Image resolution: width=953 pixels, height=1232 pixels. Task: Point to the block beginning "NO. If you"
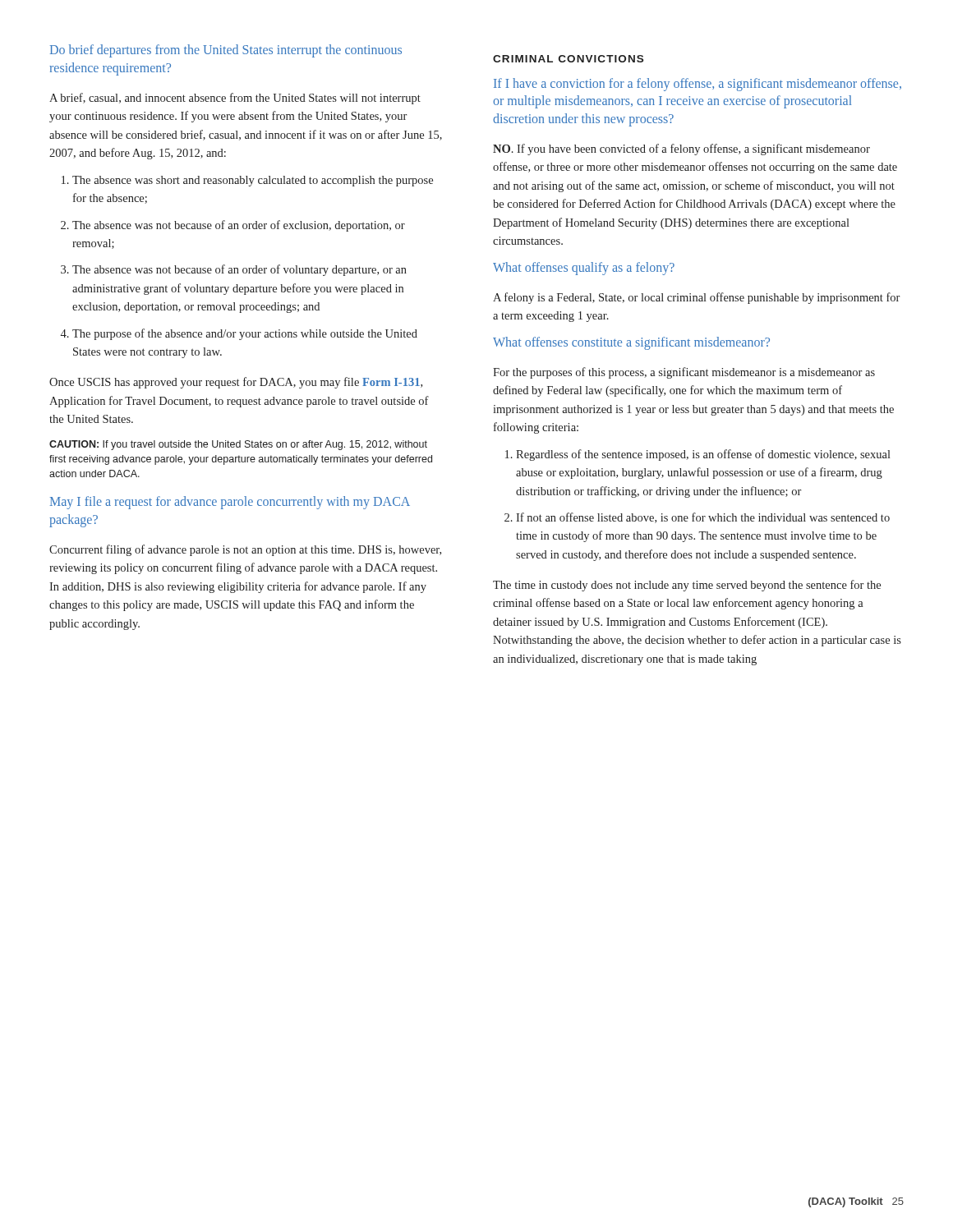coord(698,195)
